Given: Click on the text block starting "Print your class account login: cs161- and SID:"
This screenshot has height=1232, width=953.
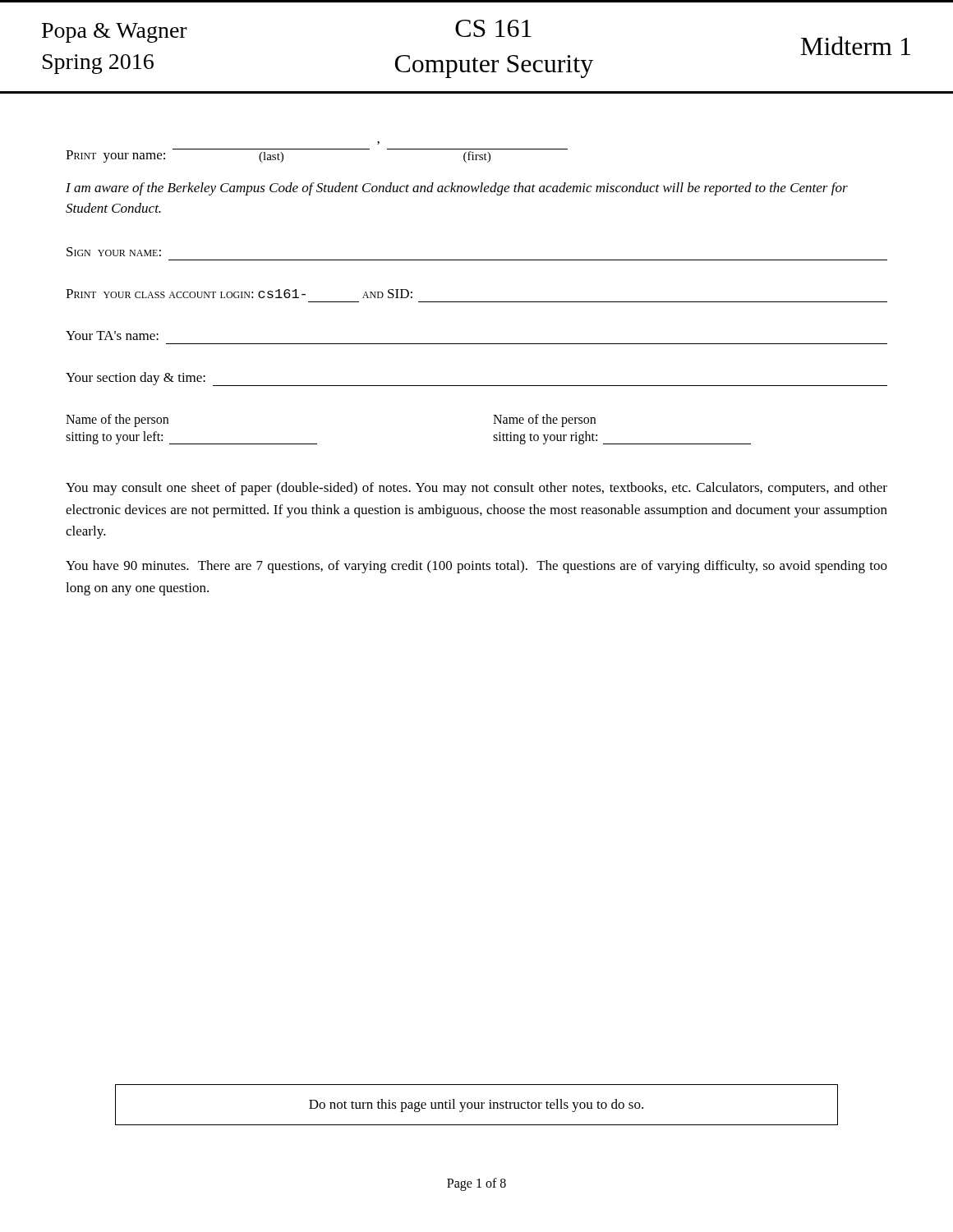Looking at the screenshot, I should (476, 294).
